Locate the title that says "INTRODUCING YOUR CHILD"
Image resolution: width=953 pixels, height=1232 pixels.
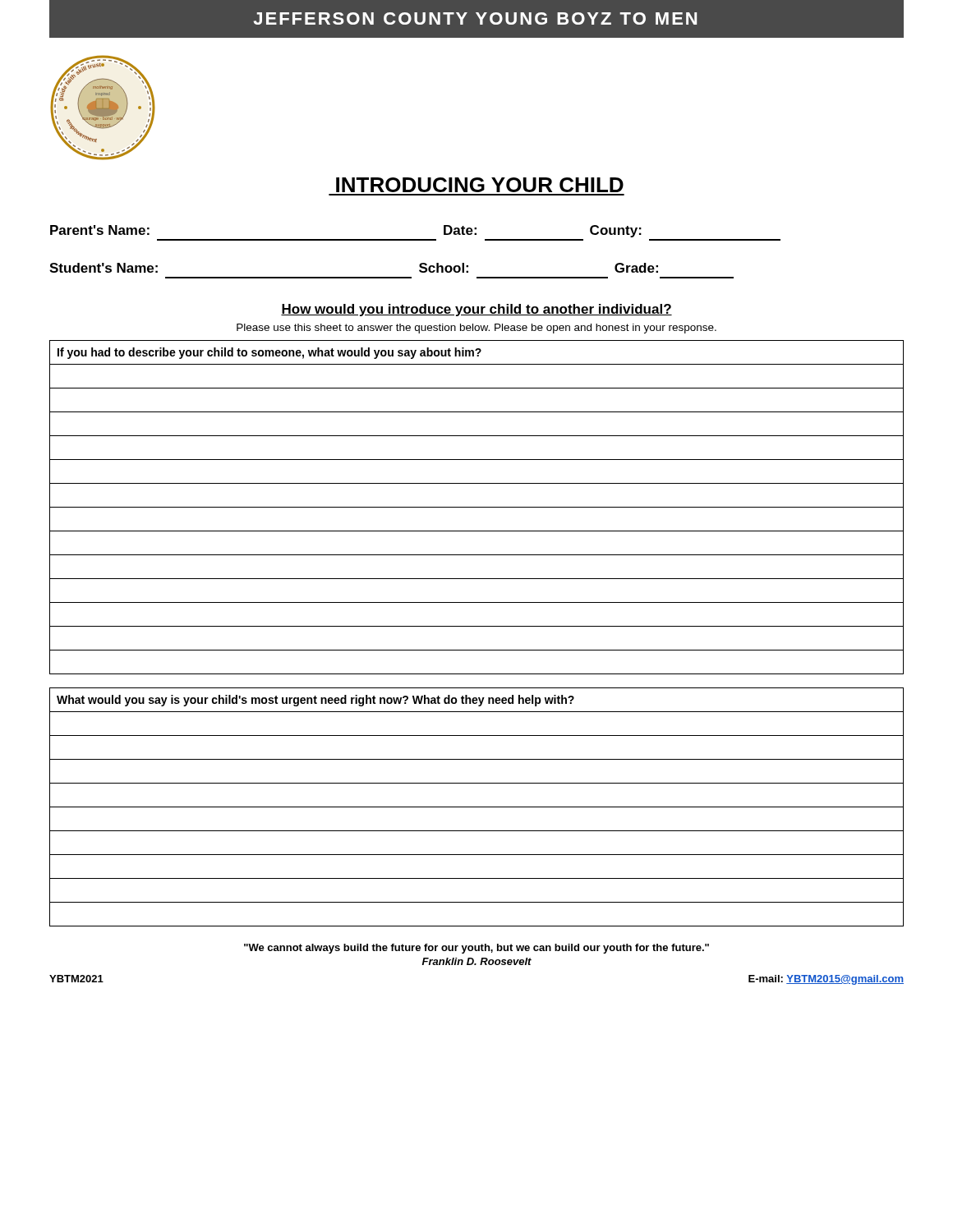476,185
